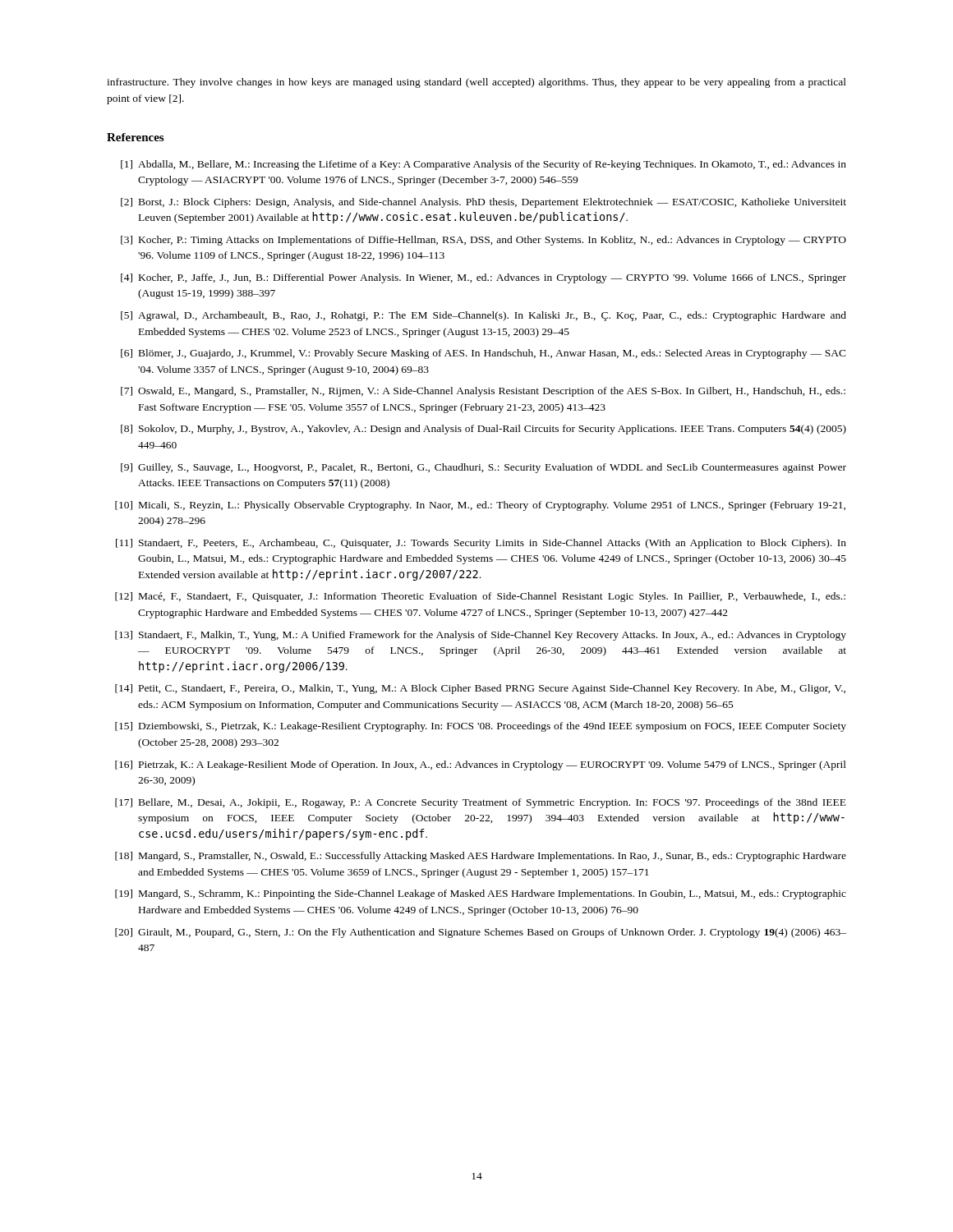Select the list item containing "[9] Guilley, S., Sauvage, L., Hoogvorst,"
Image resolution: width=953 pixels, height=1232 pixels.
point(476,475)
